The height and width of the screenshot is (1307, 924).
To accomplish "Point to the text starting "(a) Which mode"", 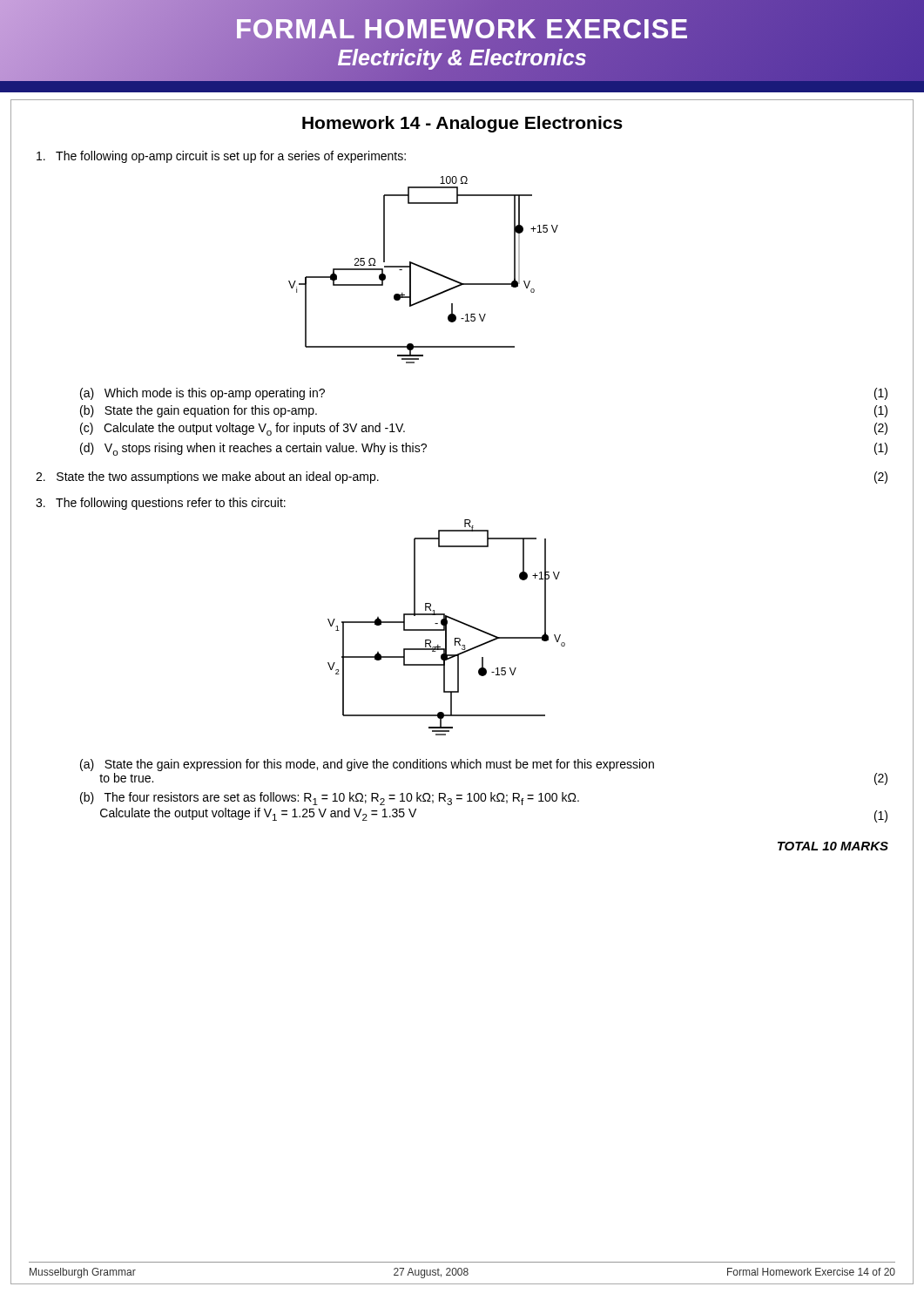I will point(203,393).
